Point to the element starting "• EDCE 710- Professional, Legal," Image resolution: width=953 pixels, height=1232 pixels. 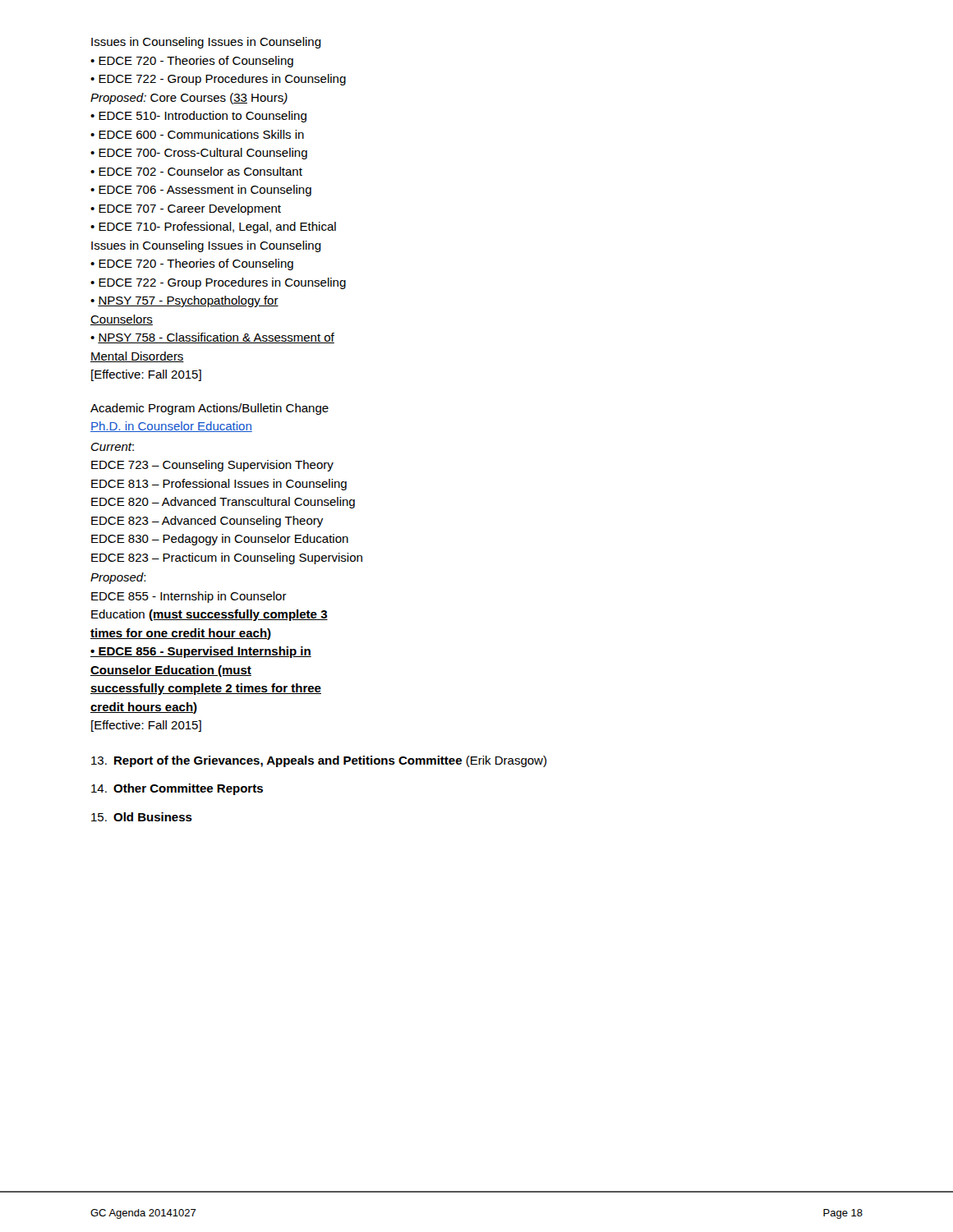pos(213,235)
